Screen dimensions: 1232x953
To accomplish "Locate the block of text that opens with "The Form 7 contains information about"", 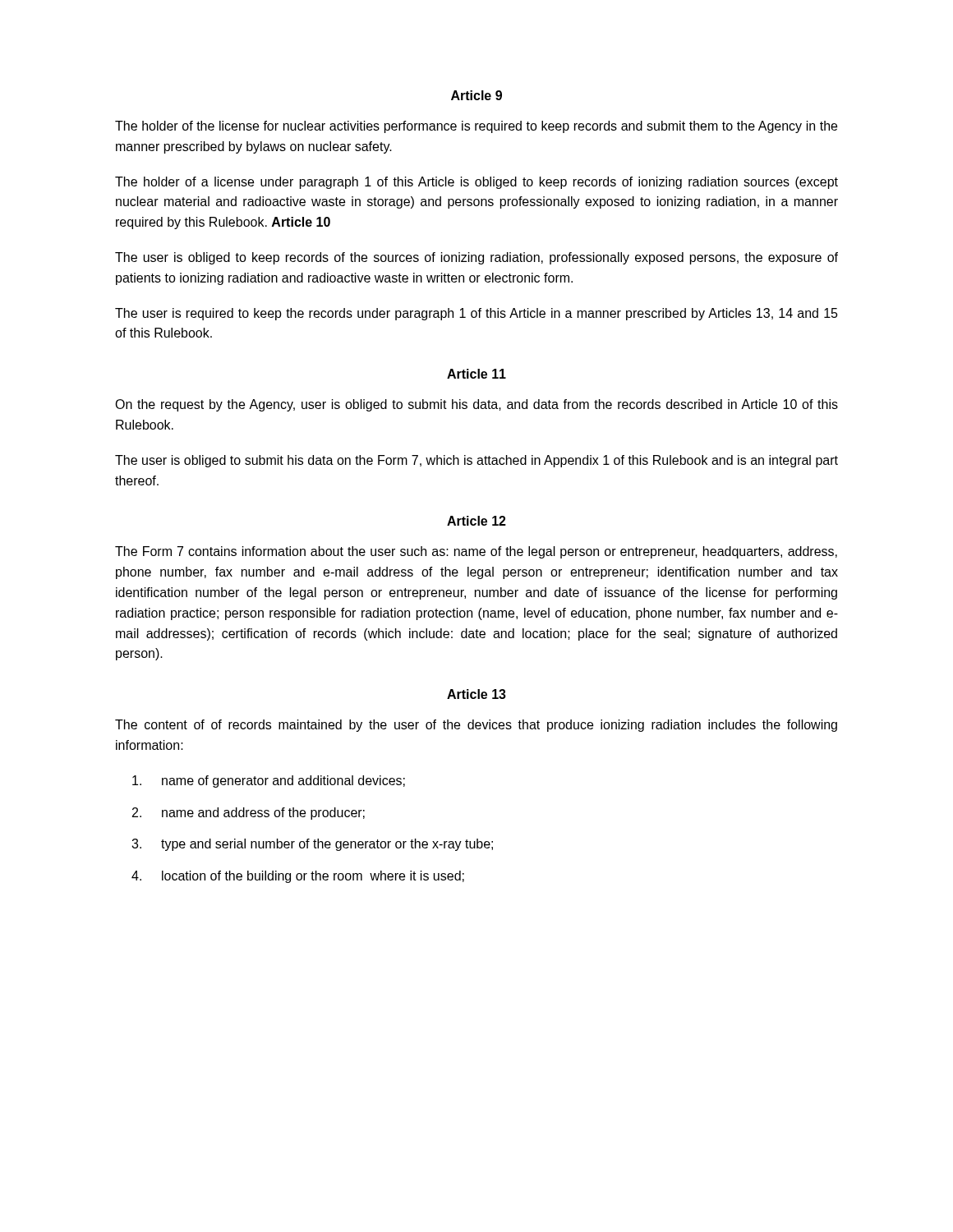I will pyautogui.click(x=476, y=603).
